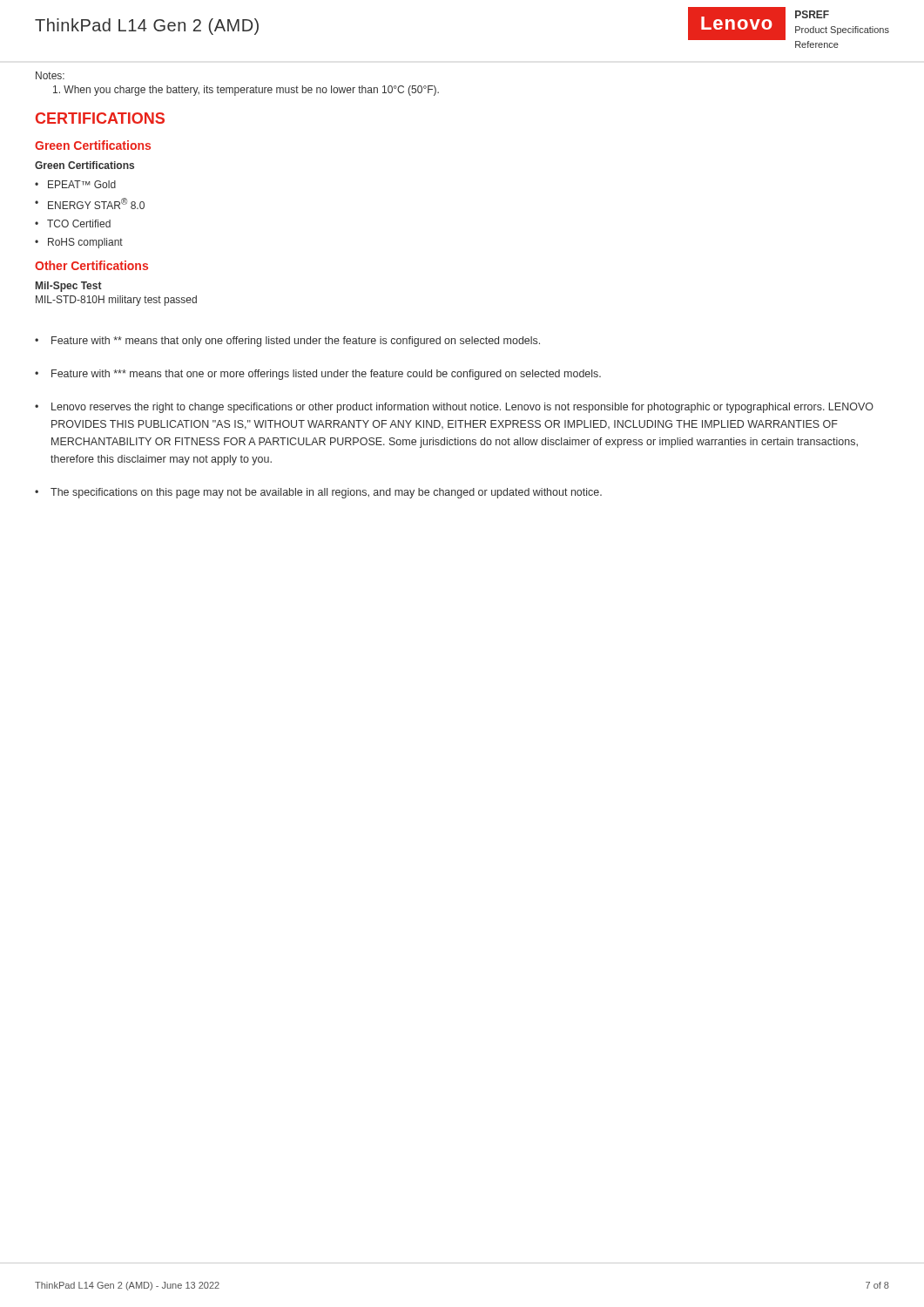Screen dimensions: 1307x924
Task: Find the text that says "Mil-Spec Test"
Action: (x=68, y=286)
